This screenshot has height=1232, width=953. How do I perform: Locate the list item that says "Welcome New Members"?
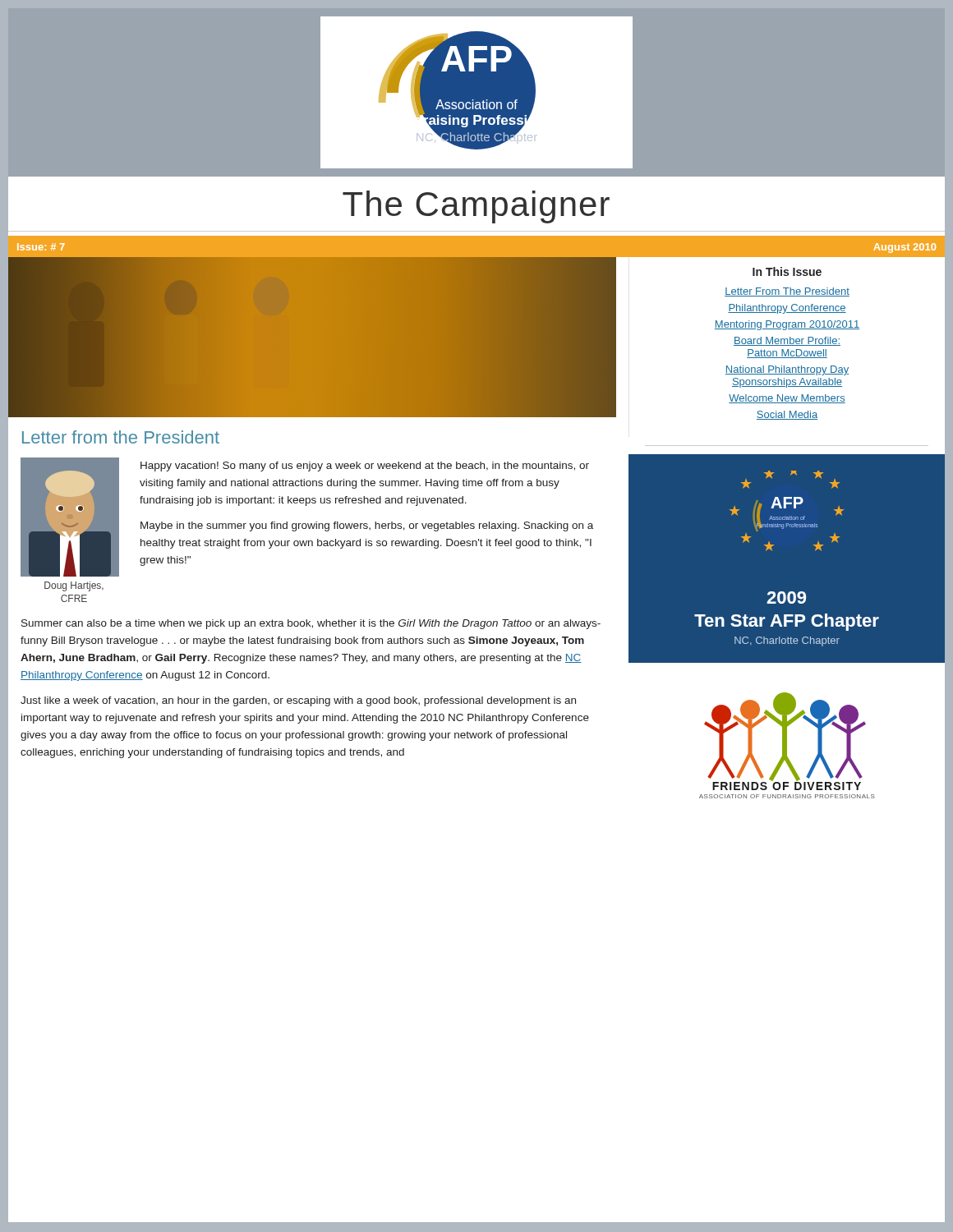coord(787,398)
